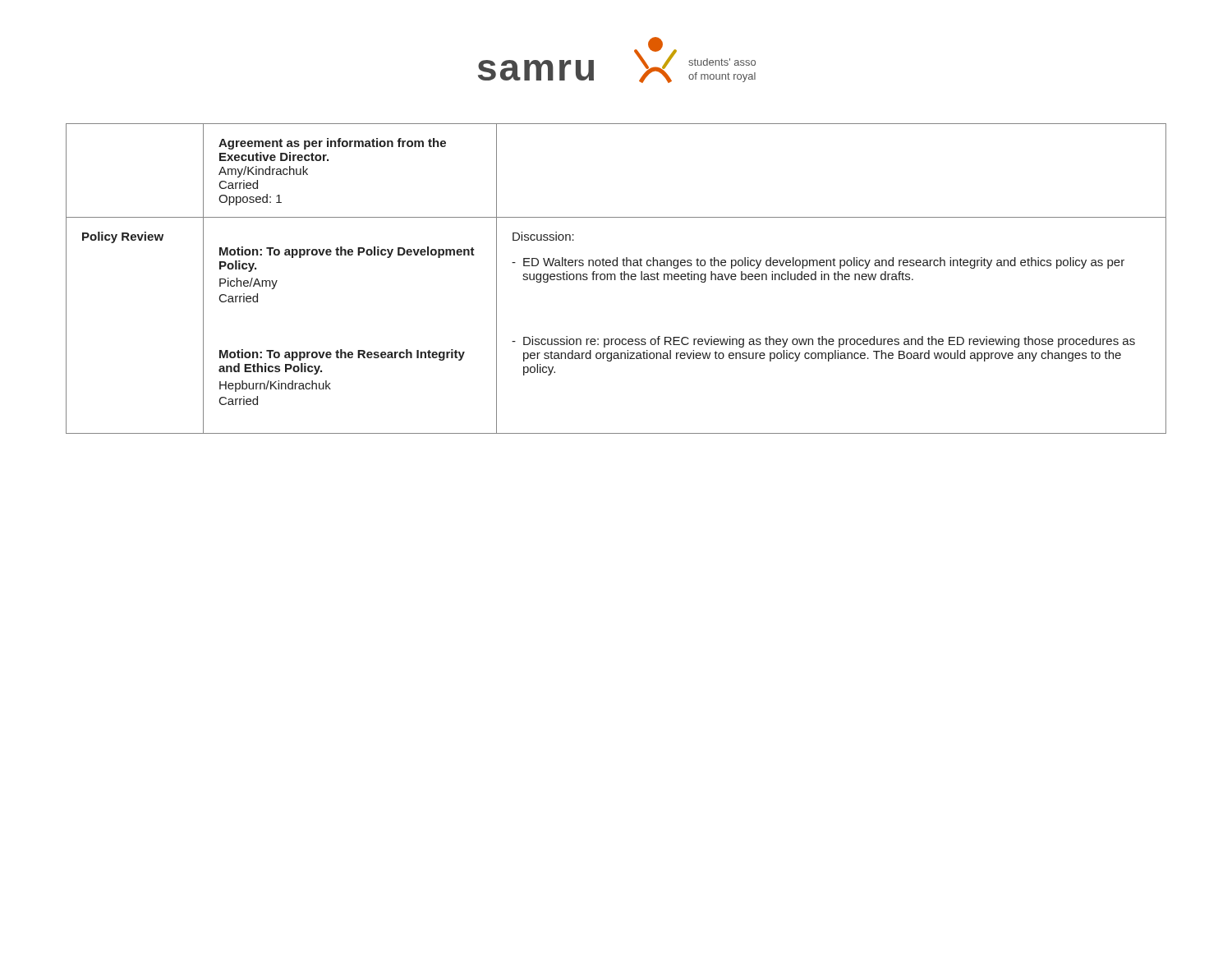Click on the logo
The width and height of the screenshot is (1232, 953).
[x=616, y=66]
